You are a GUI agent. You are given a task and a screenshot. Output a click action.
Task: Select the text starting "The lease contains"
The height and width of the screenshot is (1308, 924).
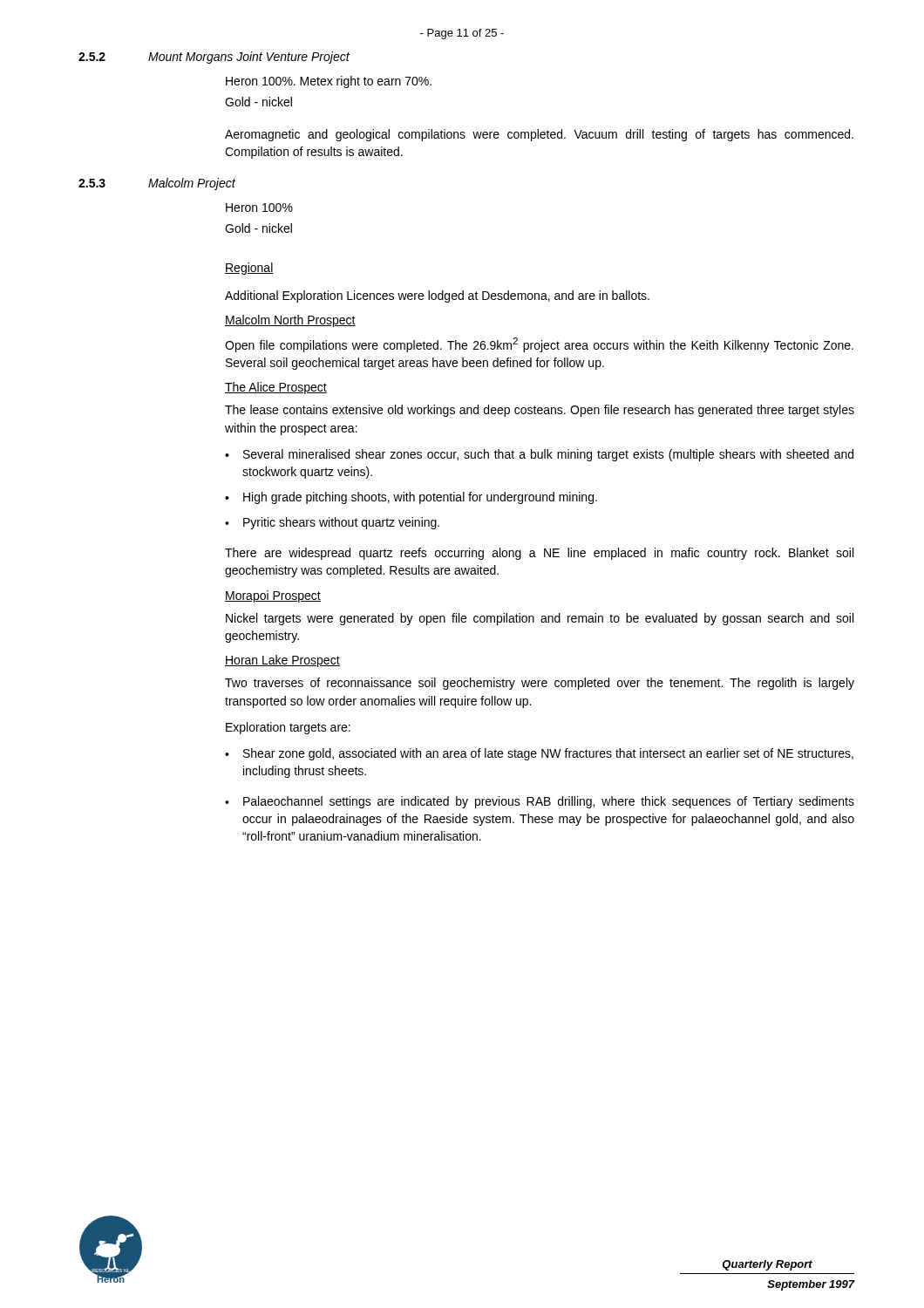(x=540, y=419)
